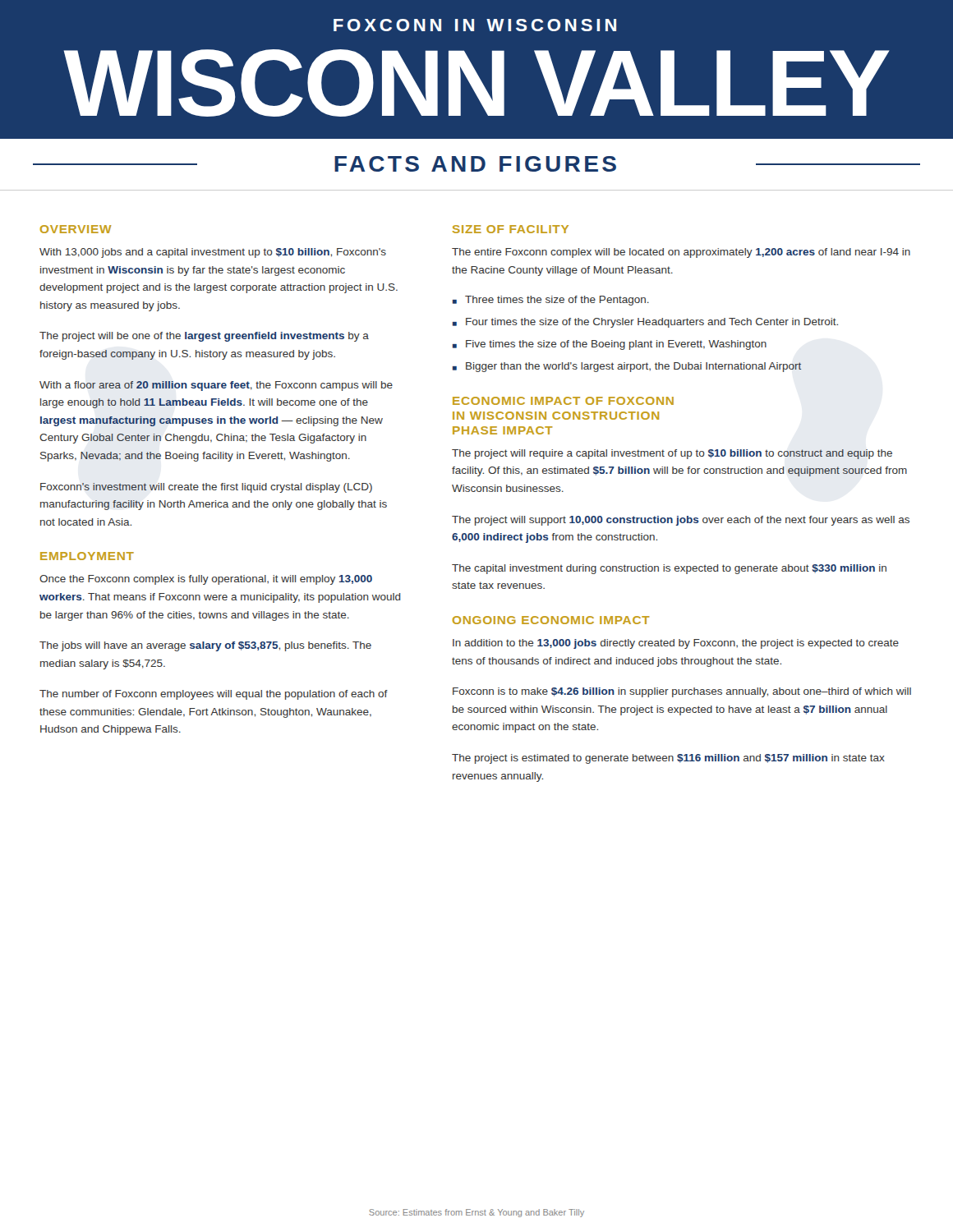Locate the block starting "Four times the size of the"
Image resolution: width=953 pixels, height=1232 pixels.
652,322
